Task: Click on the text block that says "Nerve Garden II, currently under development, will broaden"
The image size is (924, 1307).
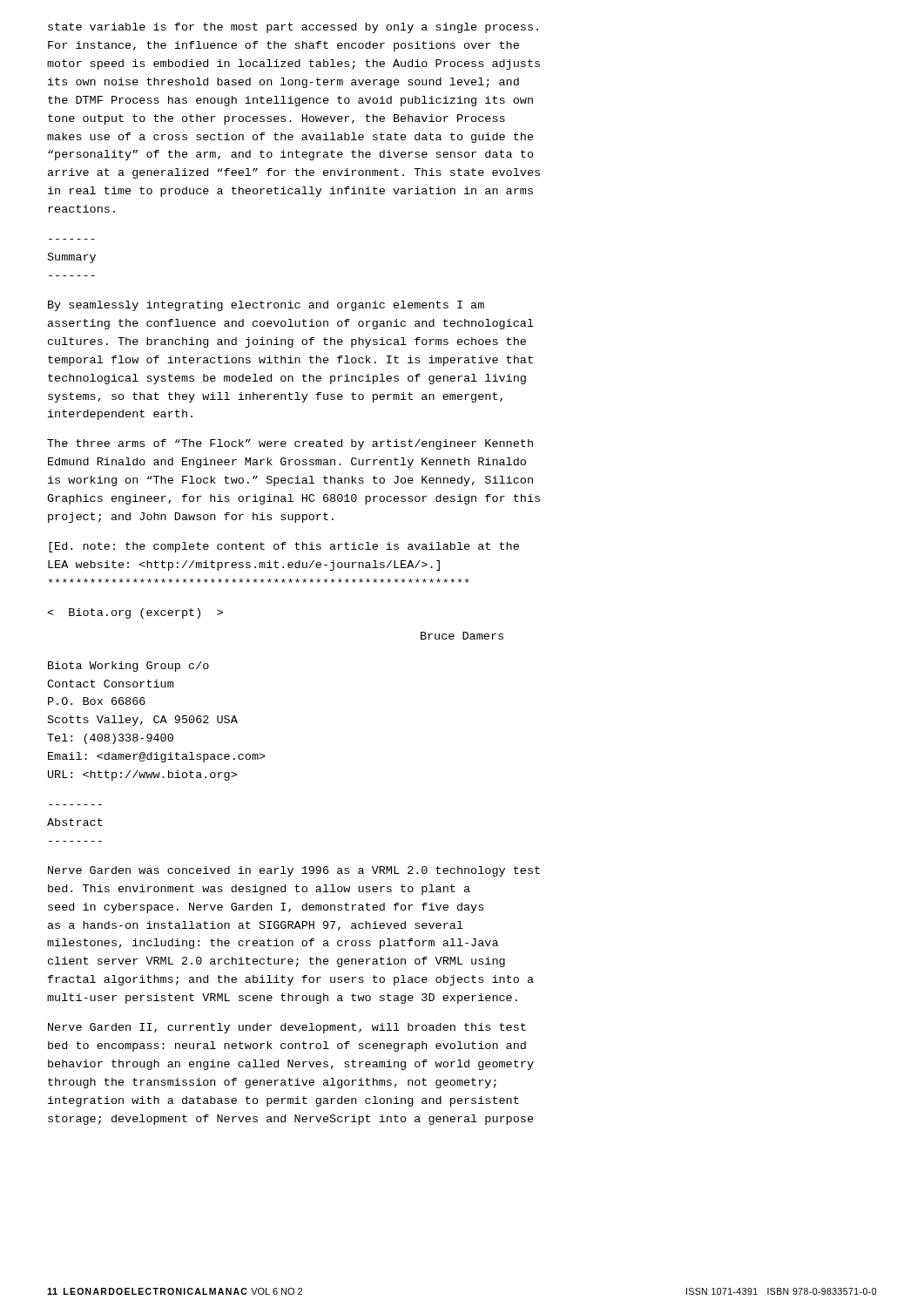Action: click(462, 1074)
